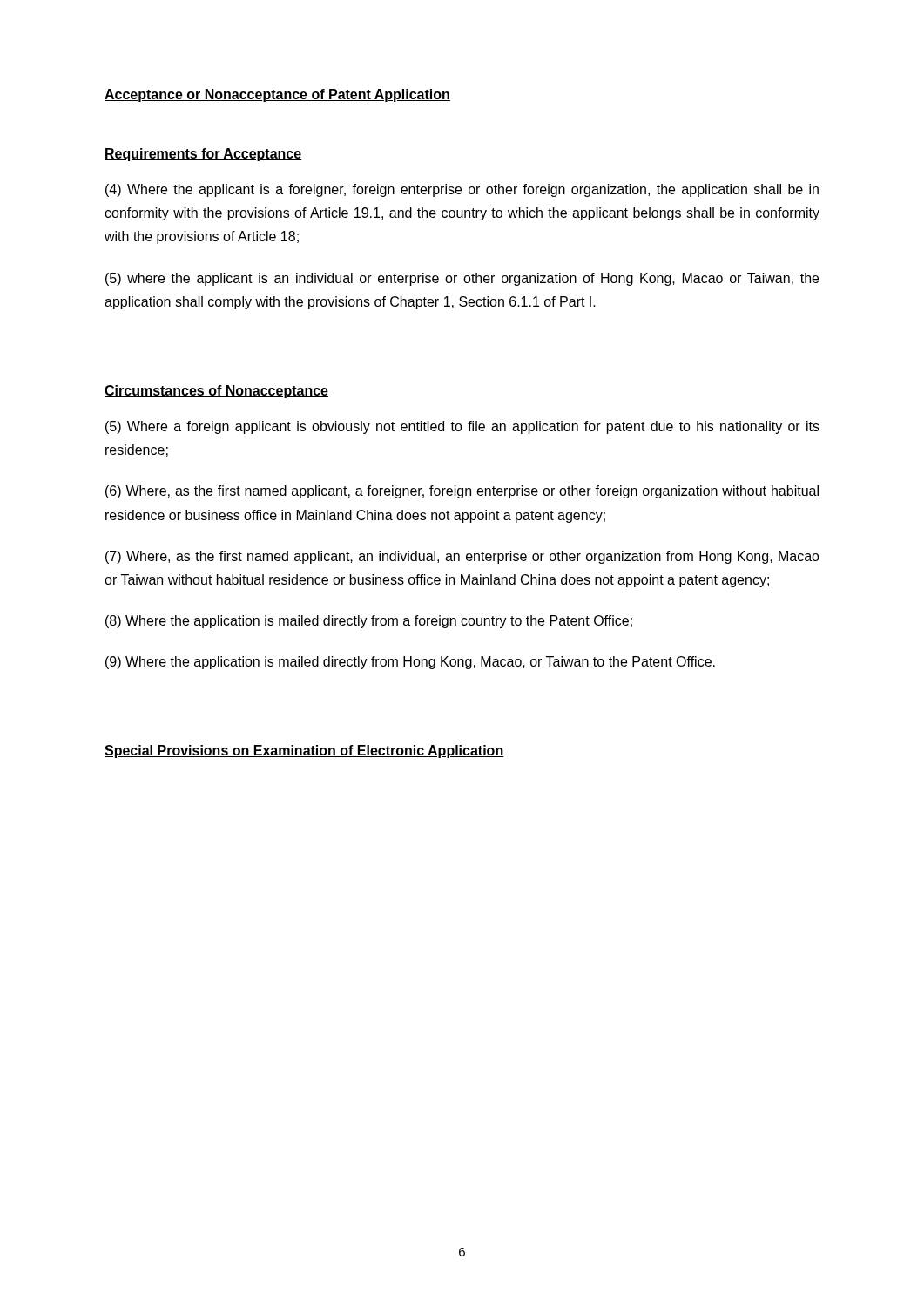The image size is (924, 1307).
Task: Point to the block starting "(5) Where a foreign"
Action: pyautogui.click(x=462, y=438)
